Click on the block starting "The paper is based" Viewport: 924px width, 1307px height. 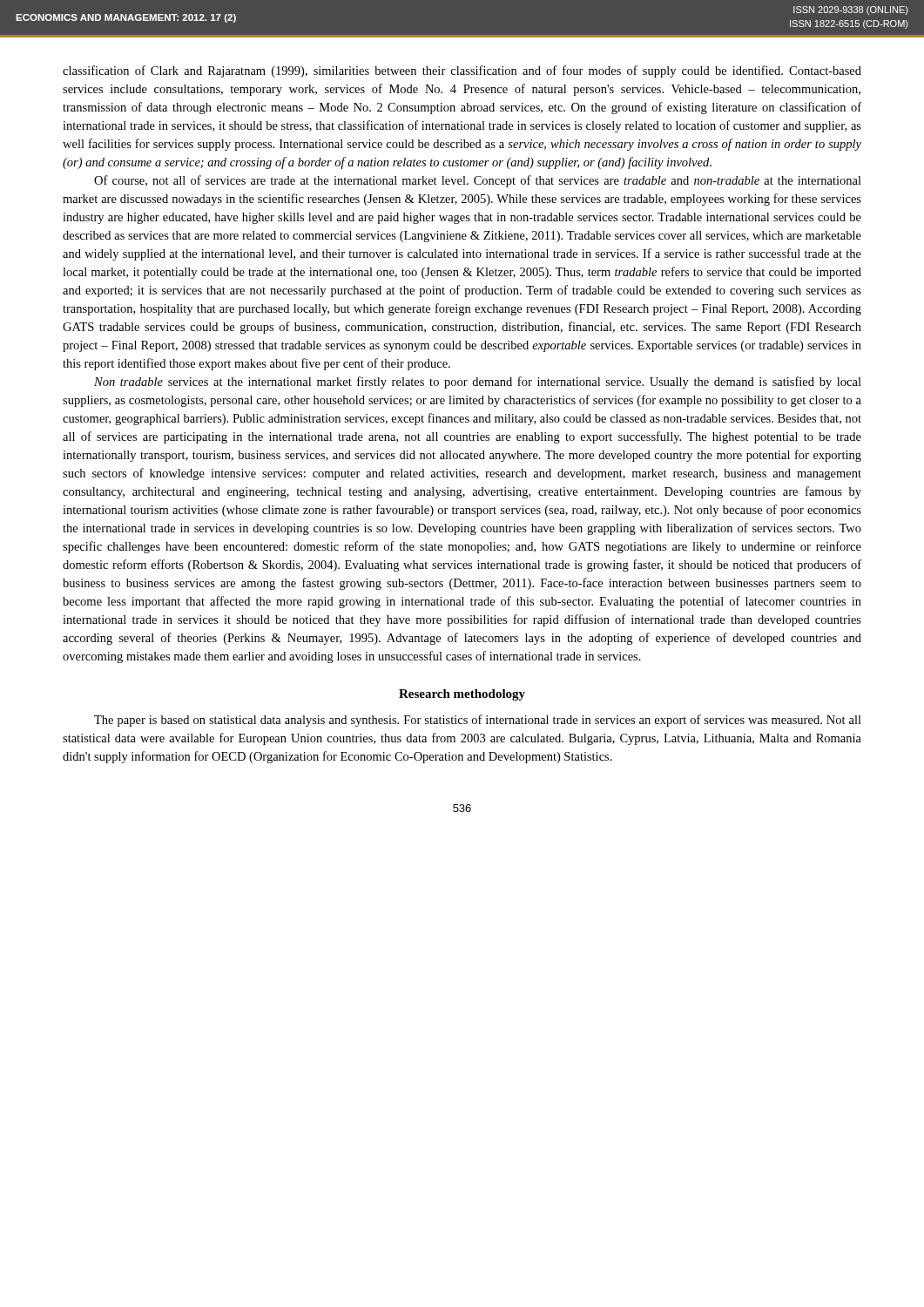point(462,739)
